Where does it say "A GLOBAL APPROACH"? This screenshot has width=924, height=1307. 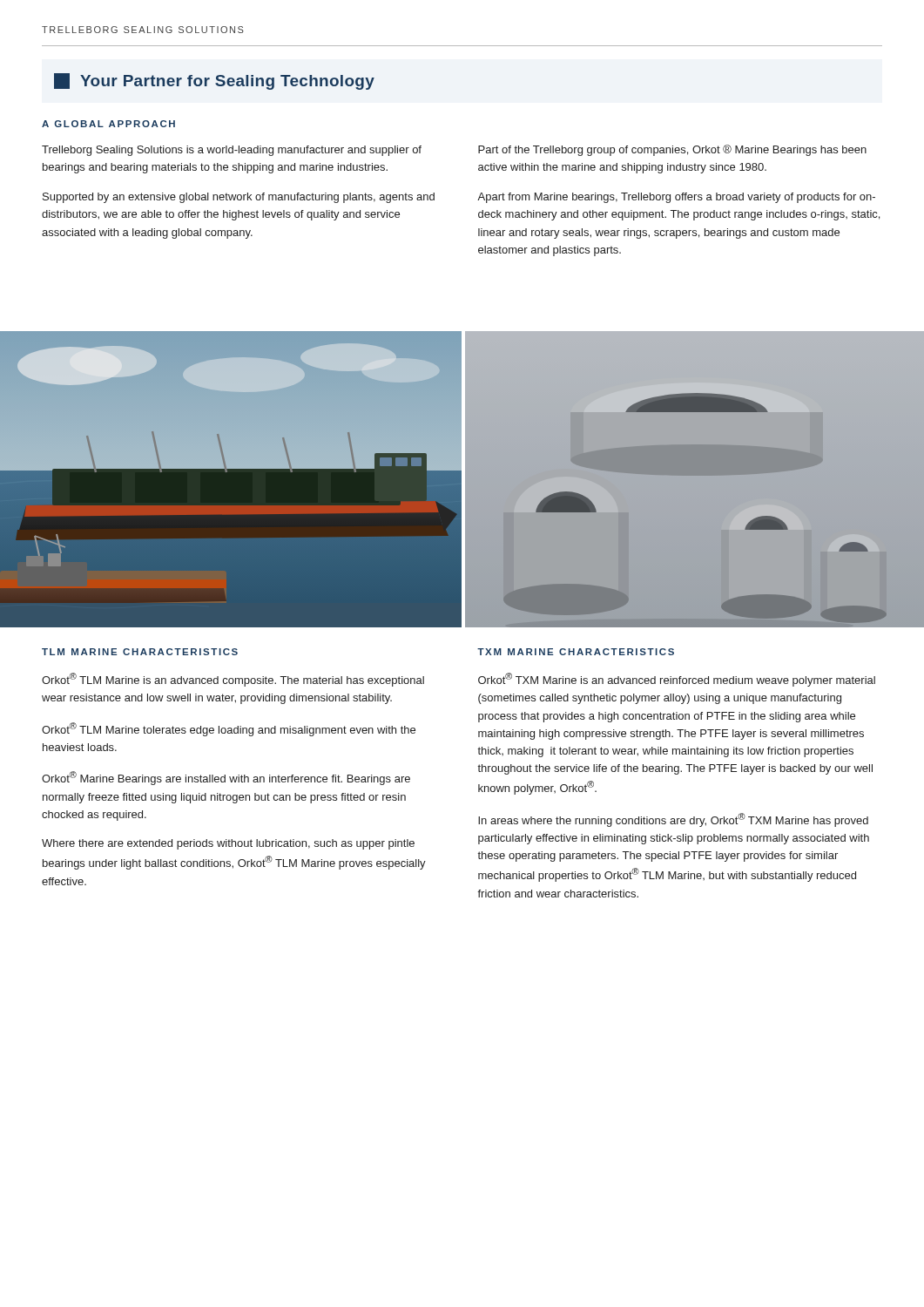pos(109,124)
